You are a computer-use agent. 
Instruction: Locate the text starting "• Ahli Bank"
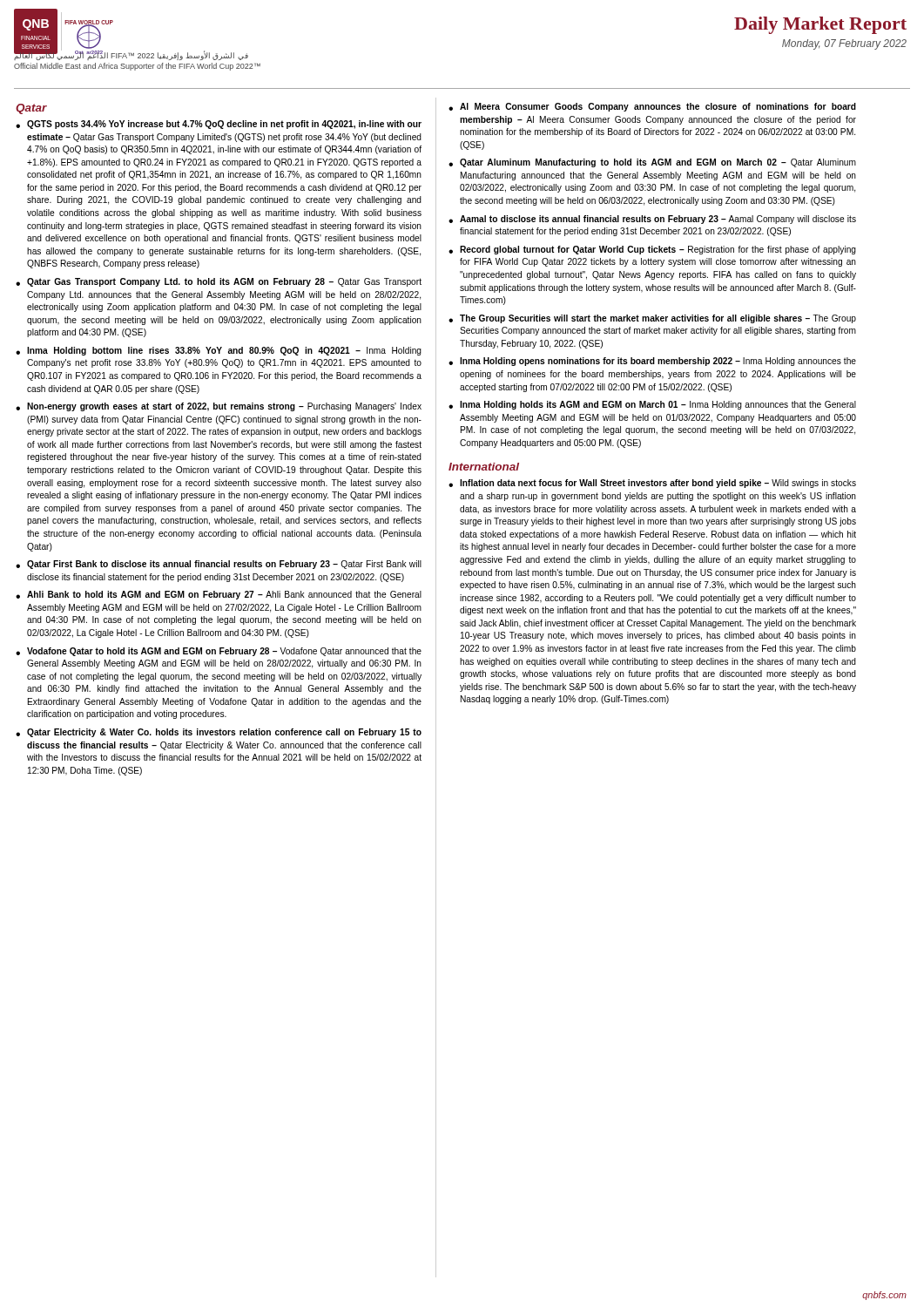click(219, 615)
